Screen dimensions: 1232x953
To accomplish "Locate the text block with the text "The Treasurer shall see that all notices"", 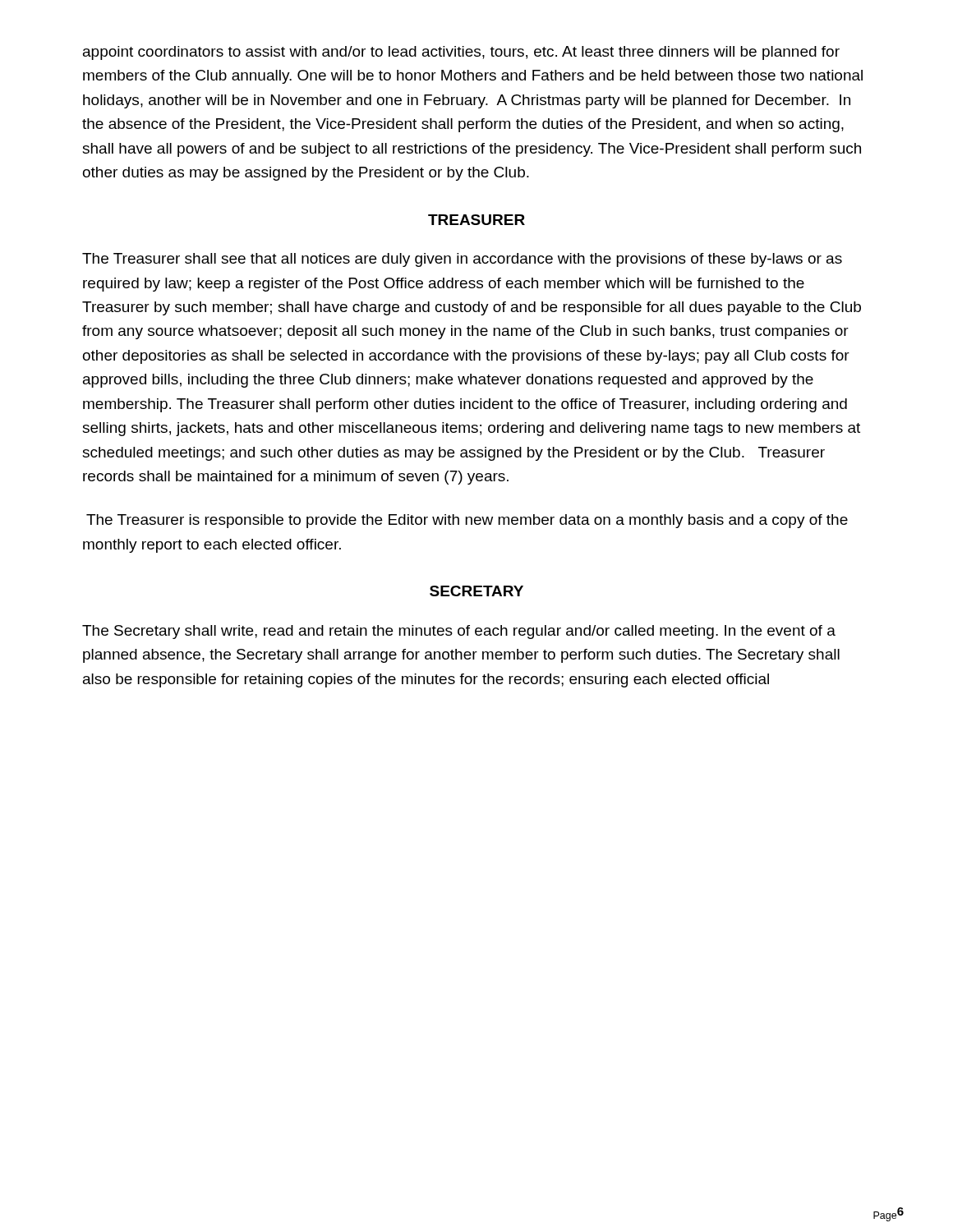I will (x=476, y=367).
